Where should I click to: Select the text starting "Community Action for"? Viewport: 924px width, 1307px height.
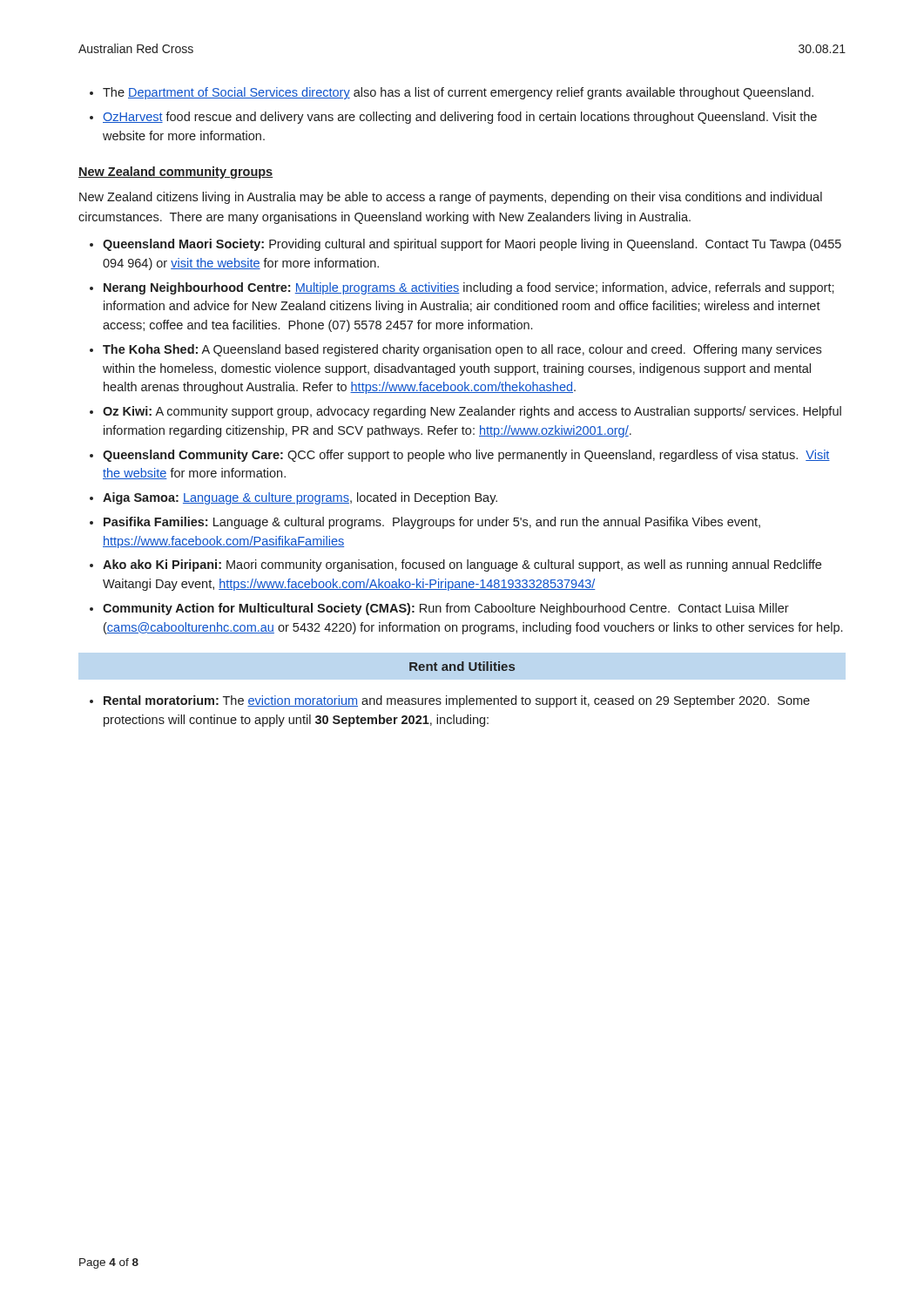click(473, 618)
